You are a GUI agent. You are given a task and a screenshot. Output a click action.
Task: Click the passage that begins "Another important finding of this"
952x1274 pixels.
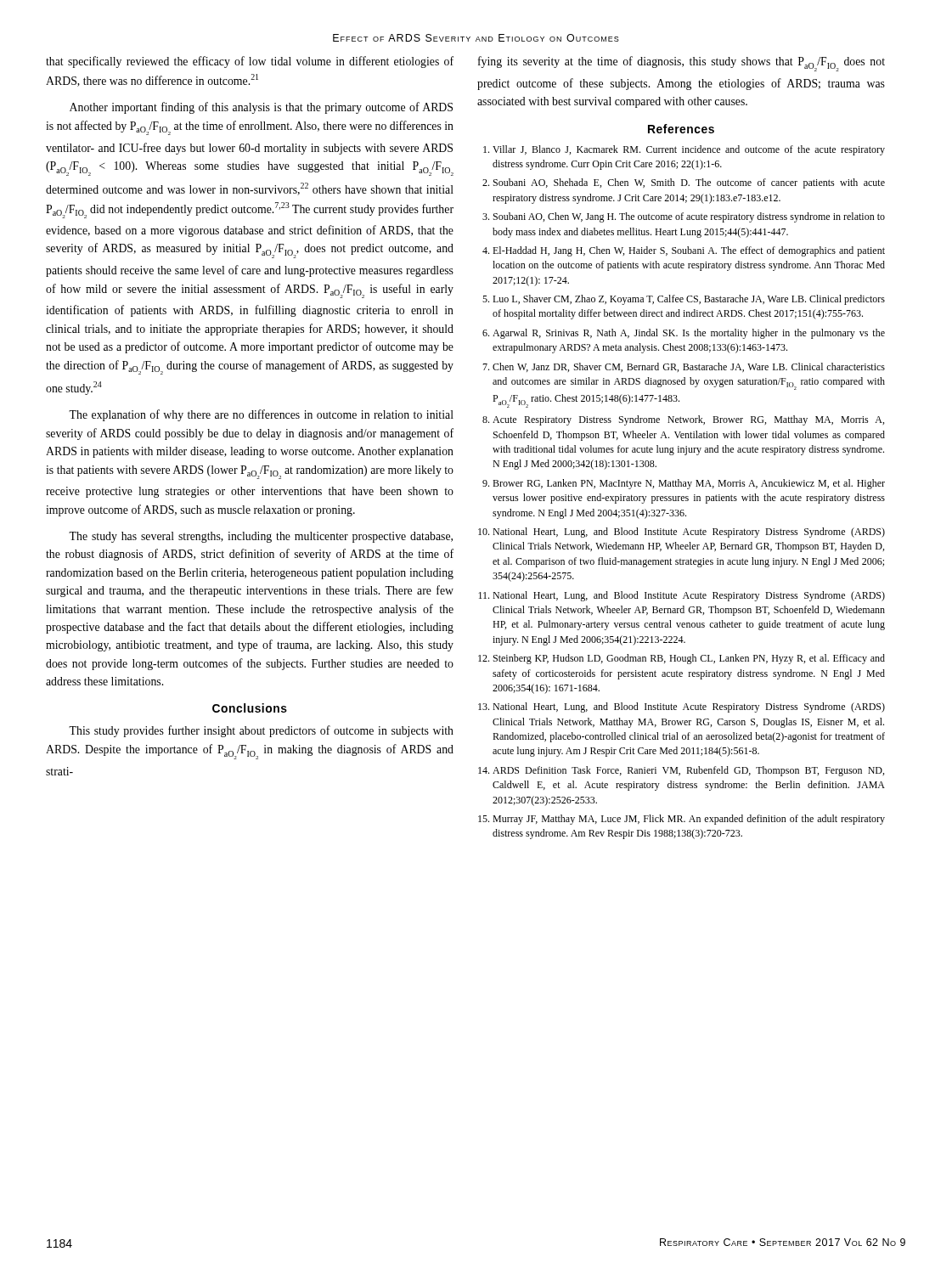tap(250, 248)
